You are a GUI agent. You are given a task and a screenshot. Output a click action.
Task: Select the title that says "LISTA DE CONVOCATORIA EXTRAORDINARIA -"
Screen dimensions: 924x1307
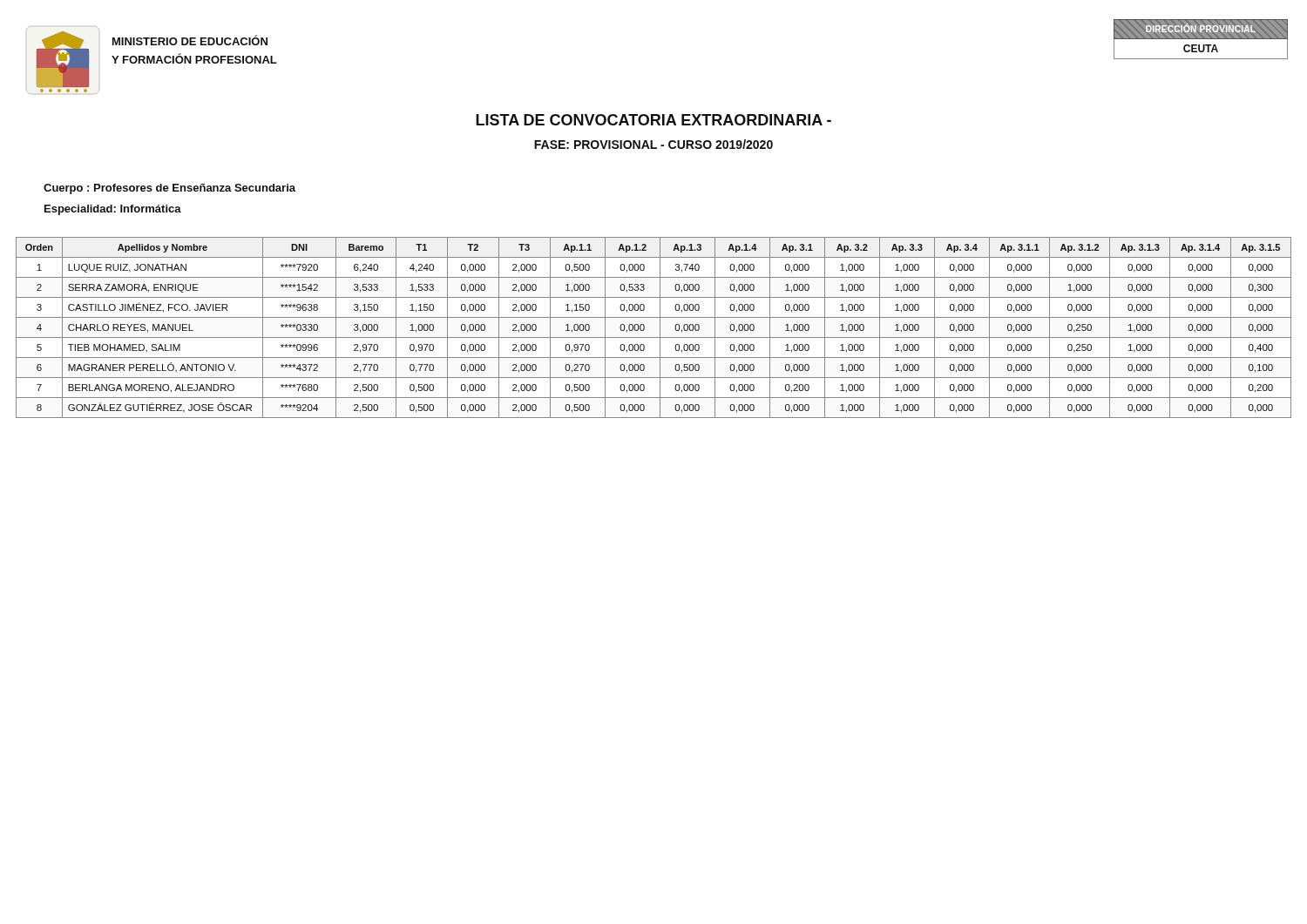click(x=654, y=120)
